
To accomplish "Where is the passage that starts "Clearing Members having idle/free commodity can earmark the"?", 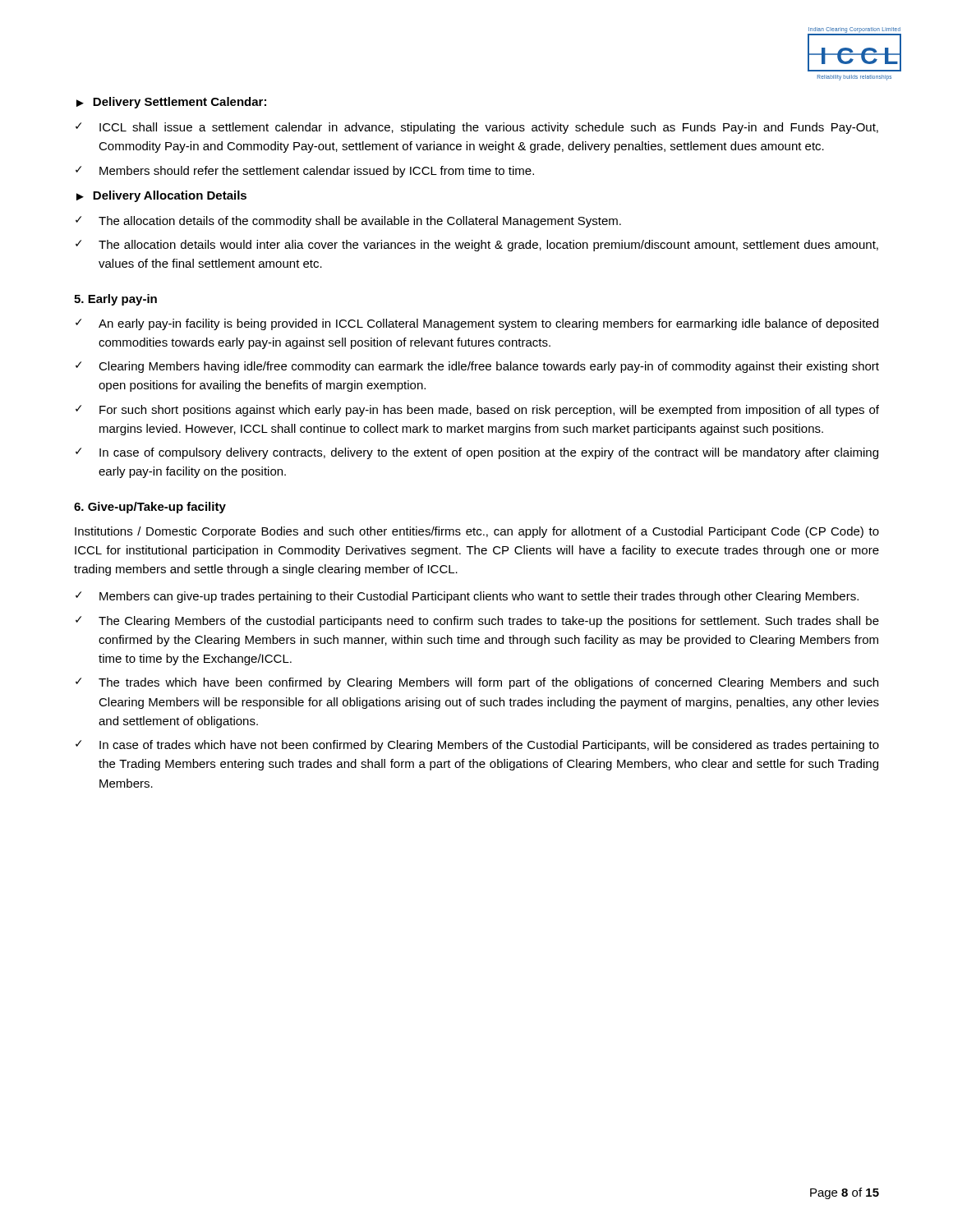I will 489,375.
